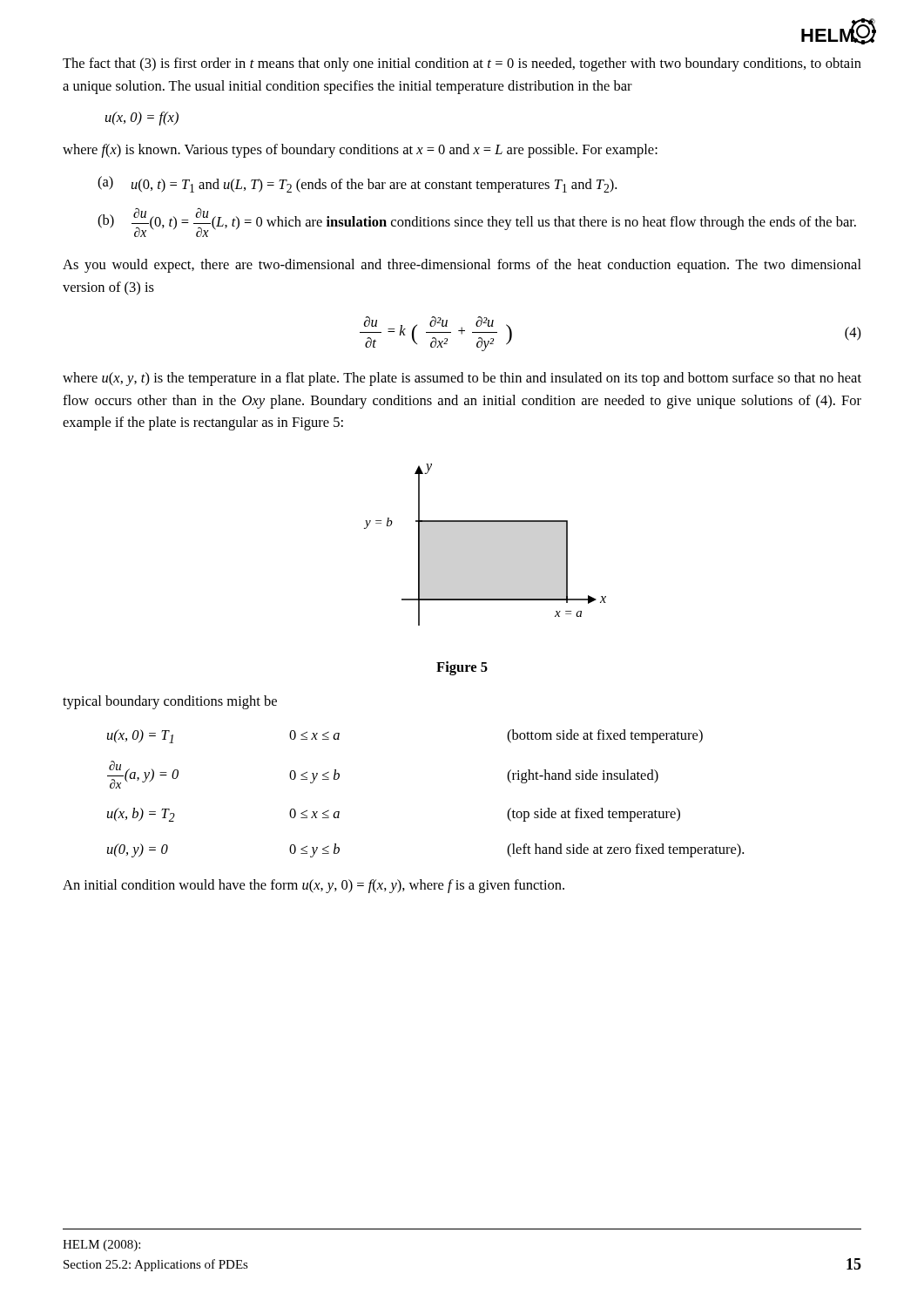Find the formula containing "u(x, 0) = f(x)"
924x1307 pixels.
point(142,117)
